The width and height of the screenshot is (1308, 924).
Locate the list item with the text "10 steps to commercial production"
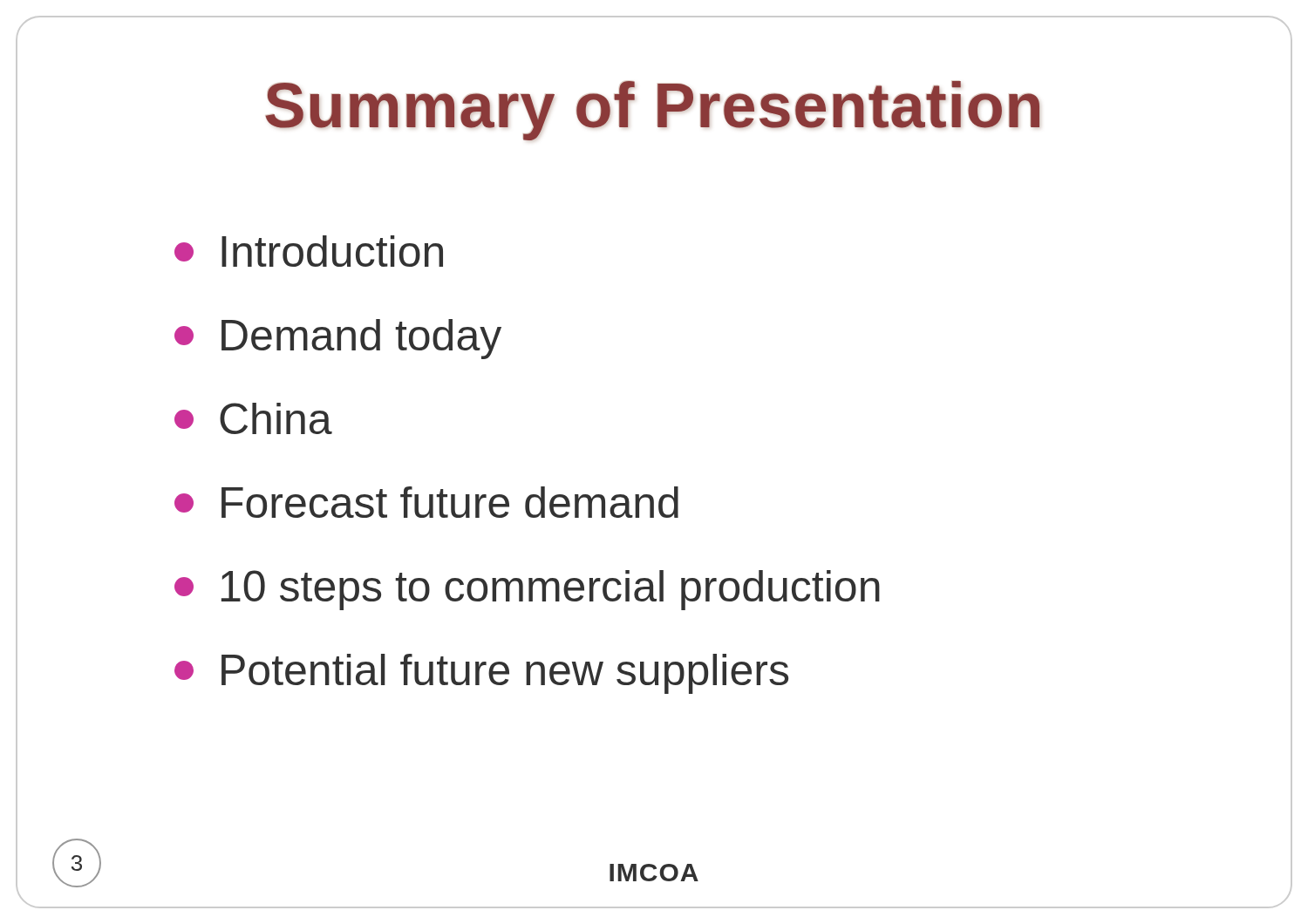point(528,587)
